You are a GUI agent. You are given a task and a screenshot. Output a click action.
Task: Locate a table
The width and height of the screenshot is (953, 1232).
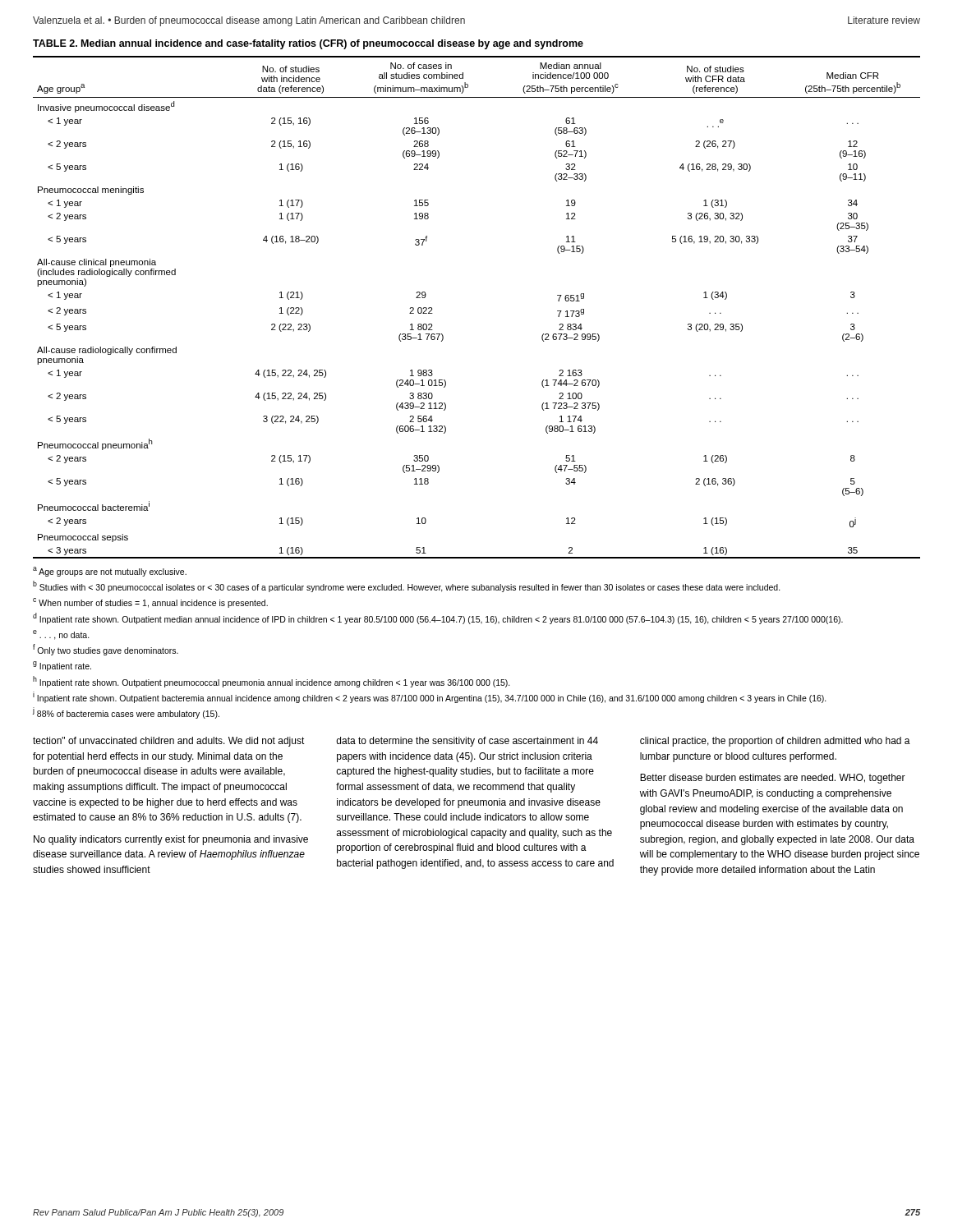pos(476,298)
